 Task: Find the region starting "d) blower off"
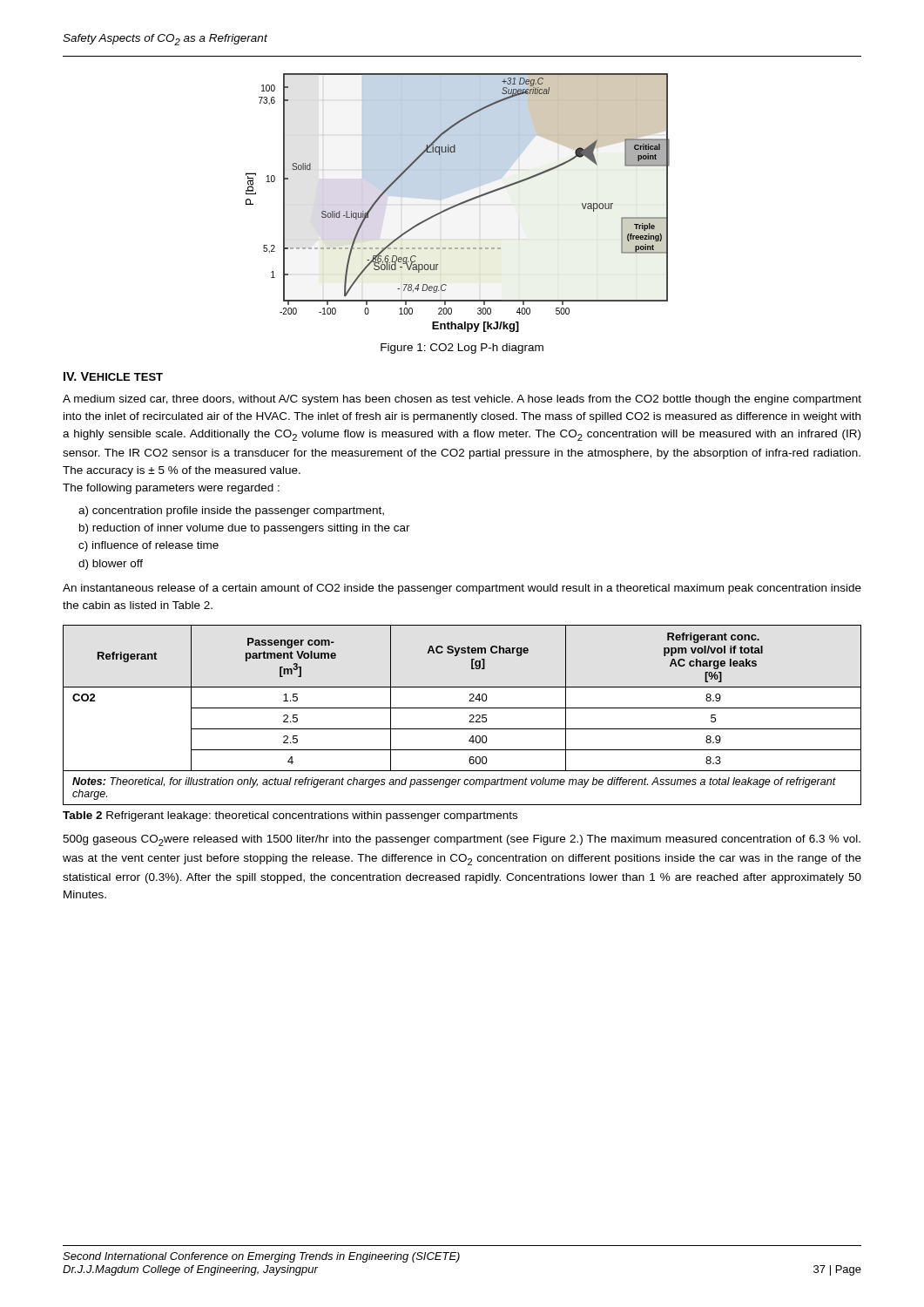[x=111, y=563]
